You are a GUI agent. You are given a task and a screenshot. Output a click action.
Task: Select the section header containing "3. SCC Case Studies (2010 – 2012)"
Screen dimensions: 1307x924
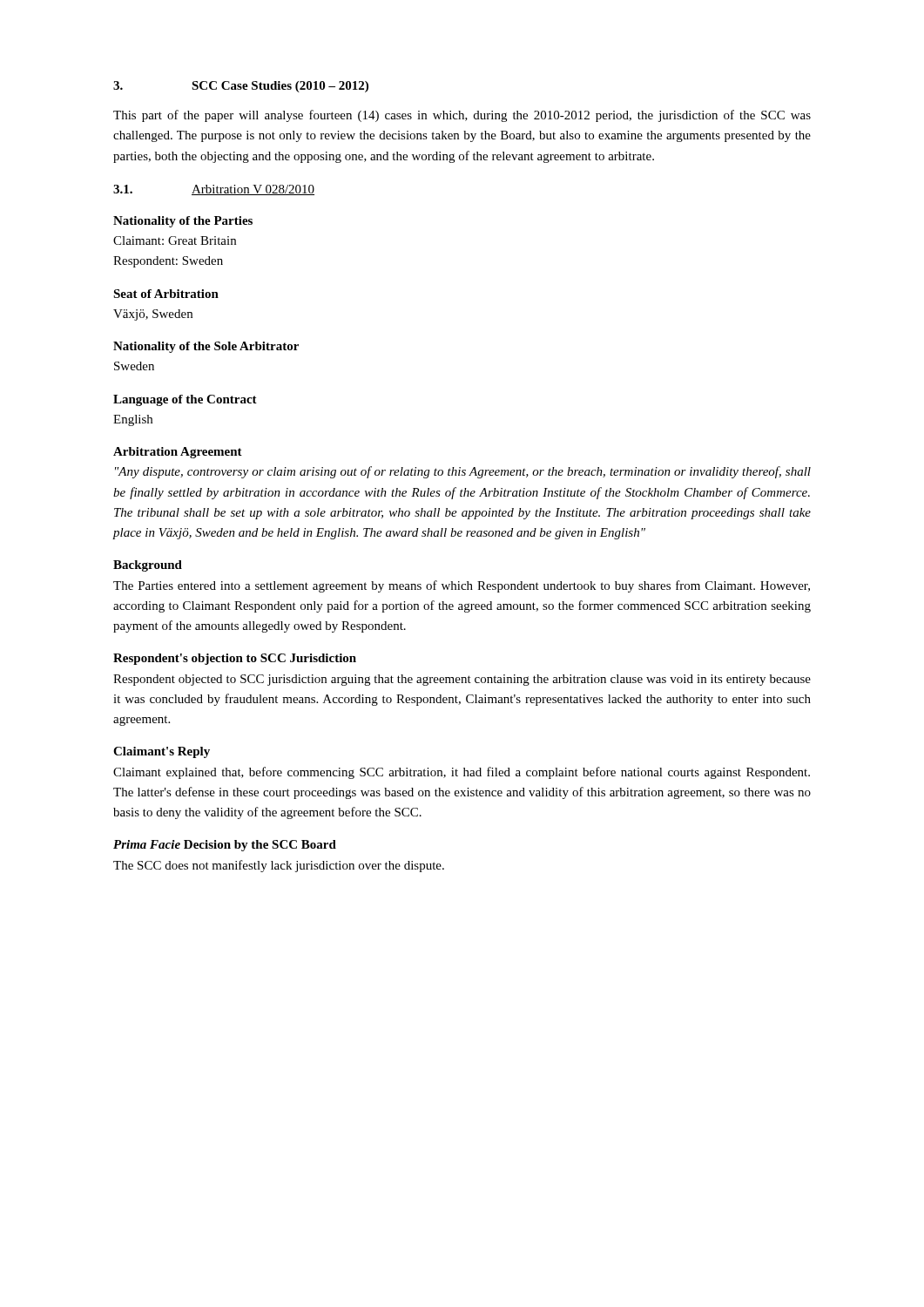click(x=241, y=86)
